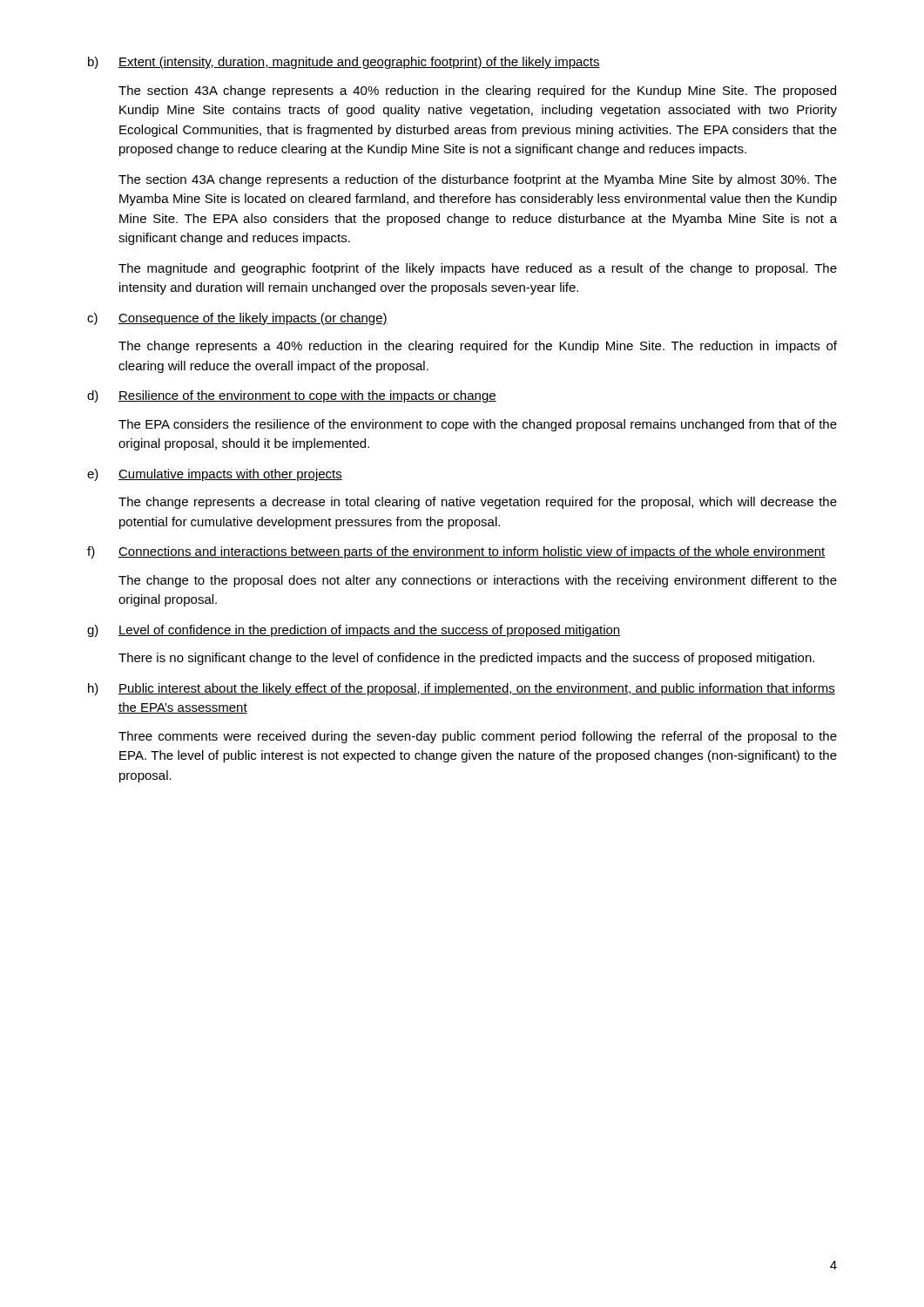
Task: Navigate to the text block starting "Three comments were received"
Action: 478,755
